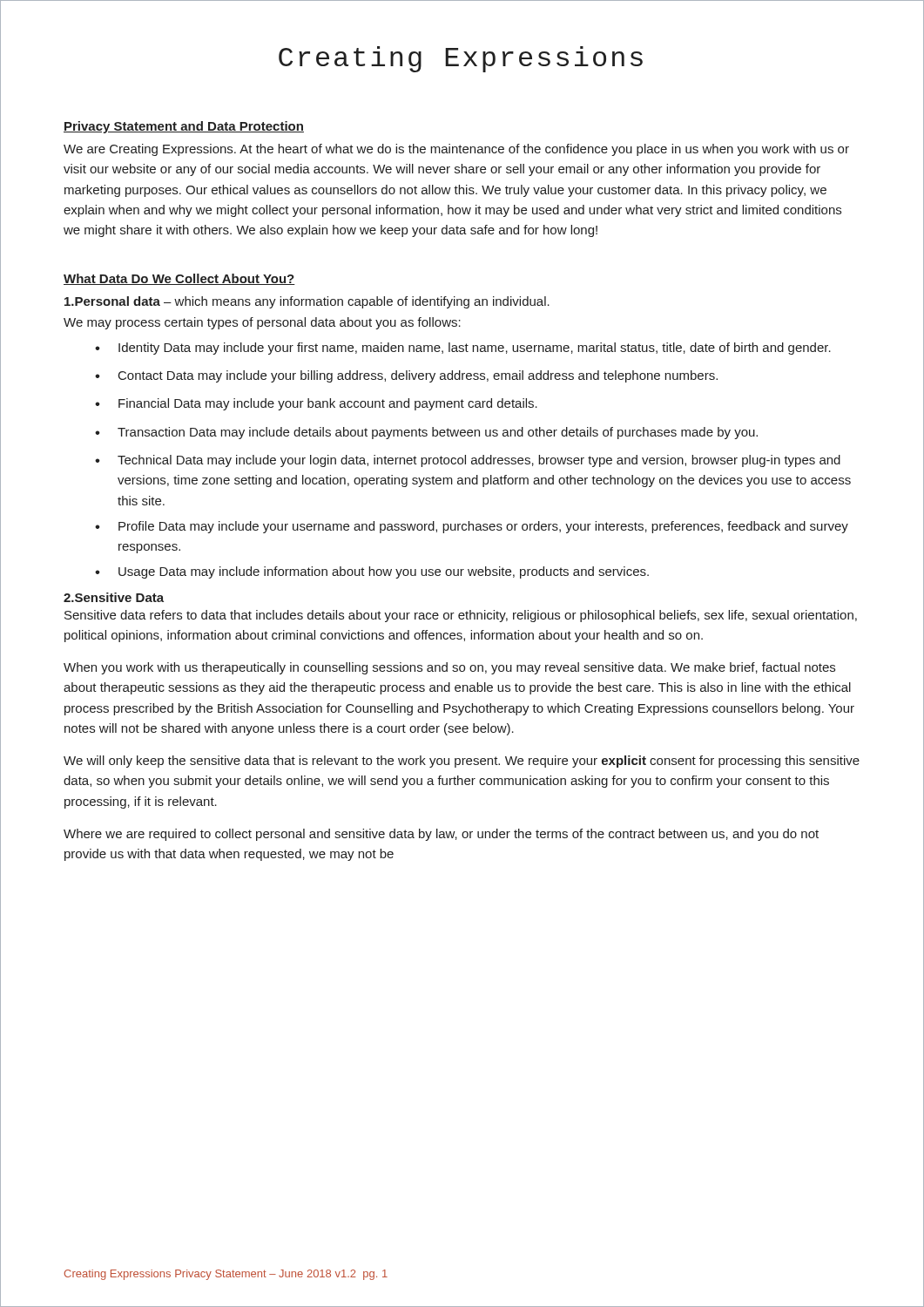This screenshot has height=1307, width=924.
Task: Click on the section header that says "2.Sensitive Data"
Action: point(114,597)
